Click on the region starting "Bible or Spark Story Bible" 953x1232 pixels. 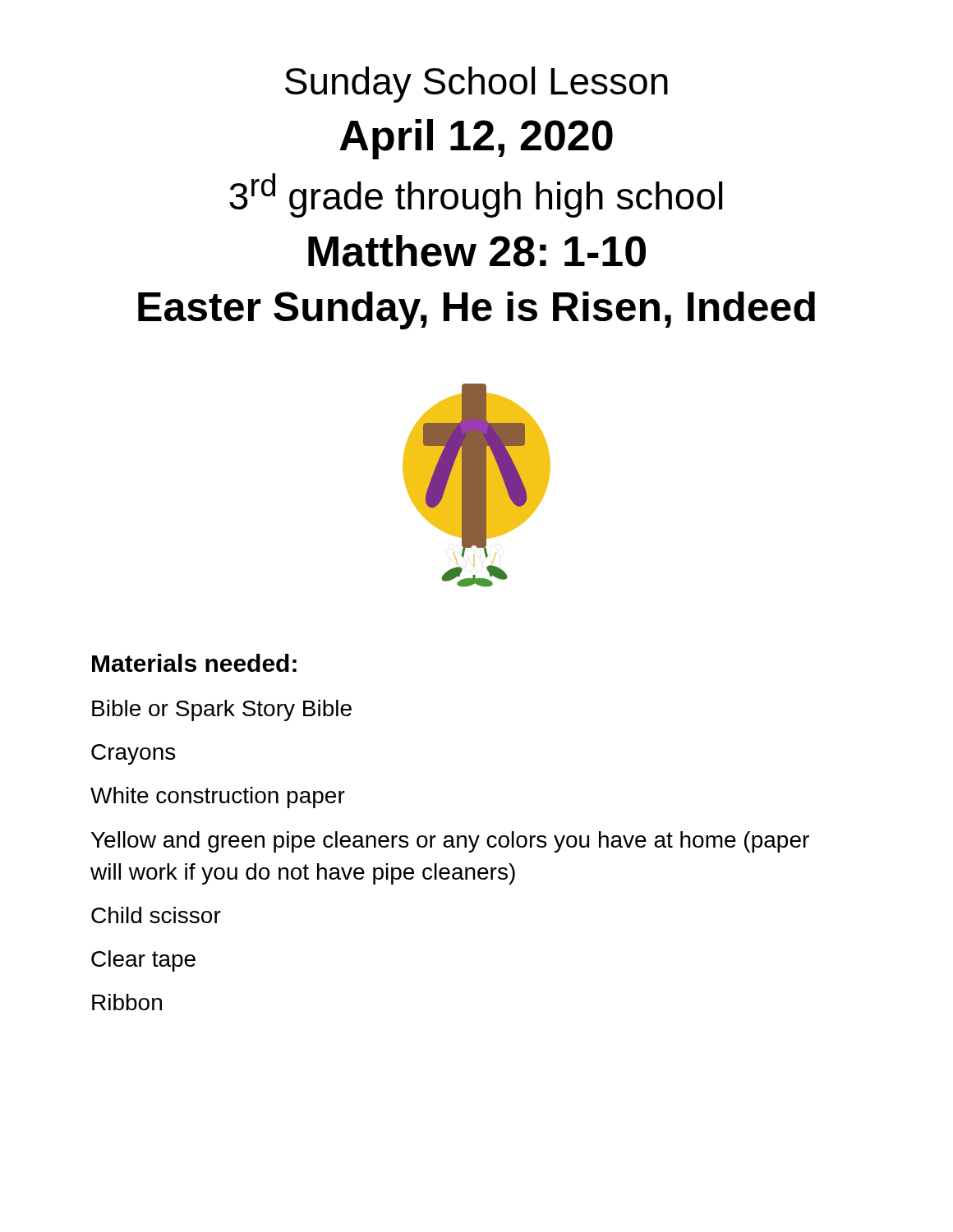tap(221, 708)
